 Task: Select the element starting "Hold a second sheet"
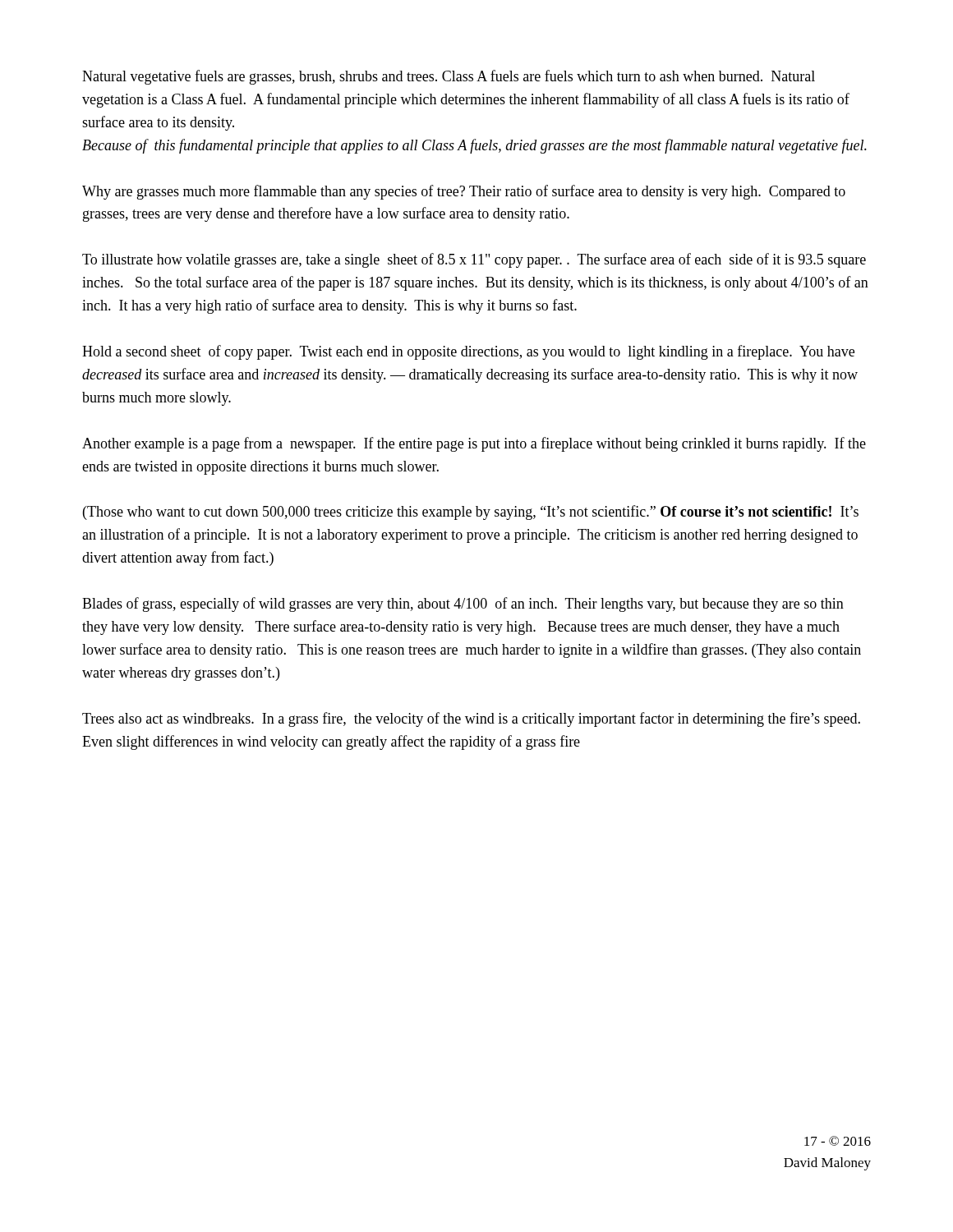[470, 374]
